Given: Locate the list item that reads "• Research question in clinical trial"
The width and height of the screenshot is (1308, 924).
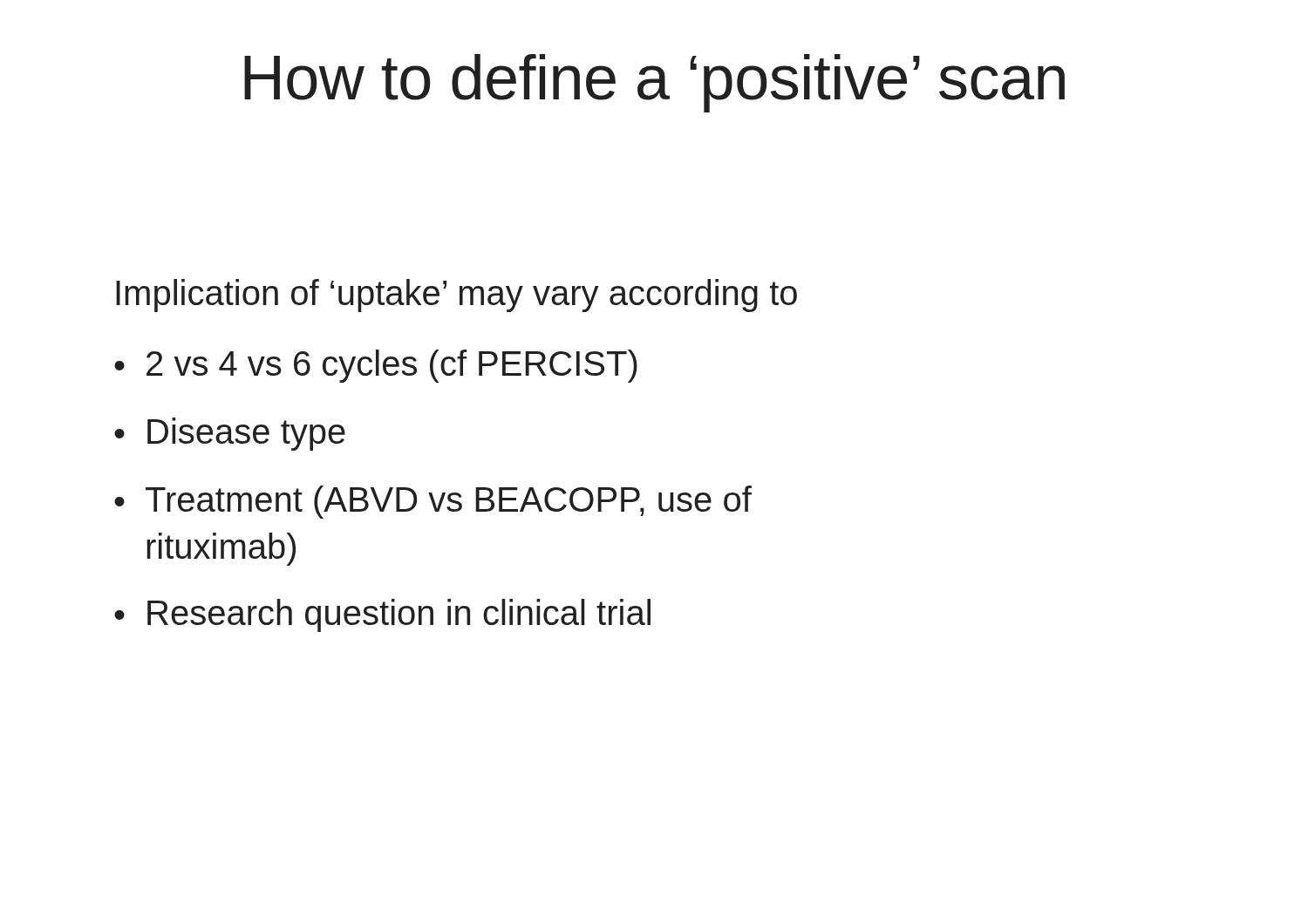Looking at the screenshot, I should (383, 614).
